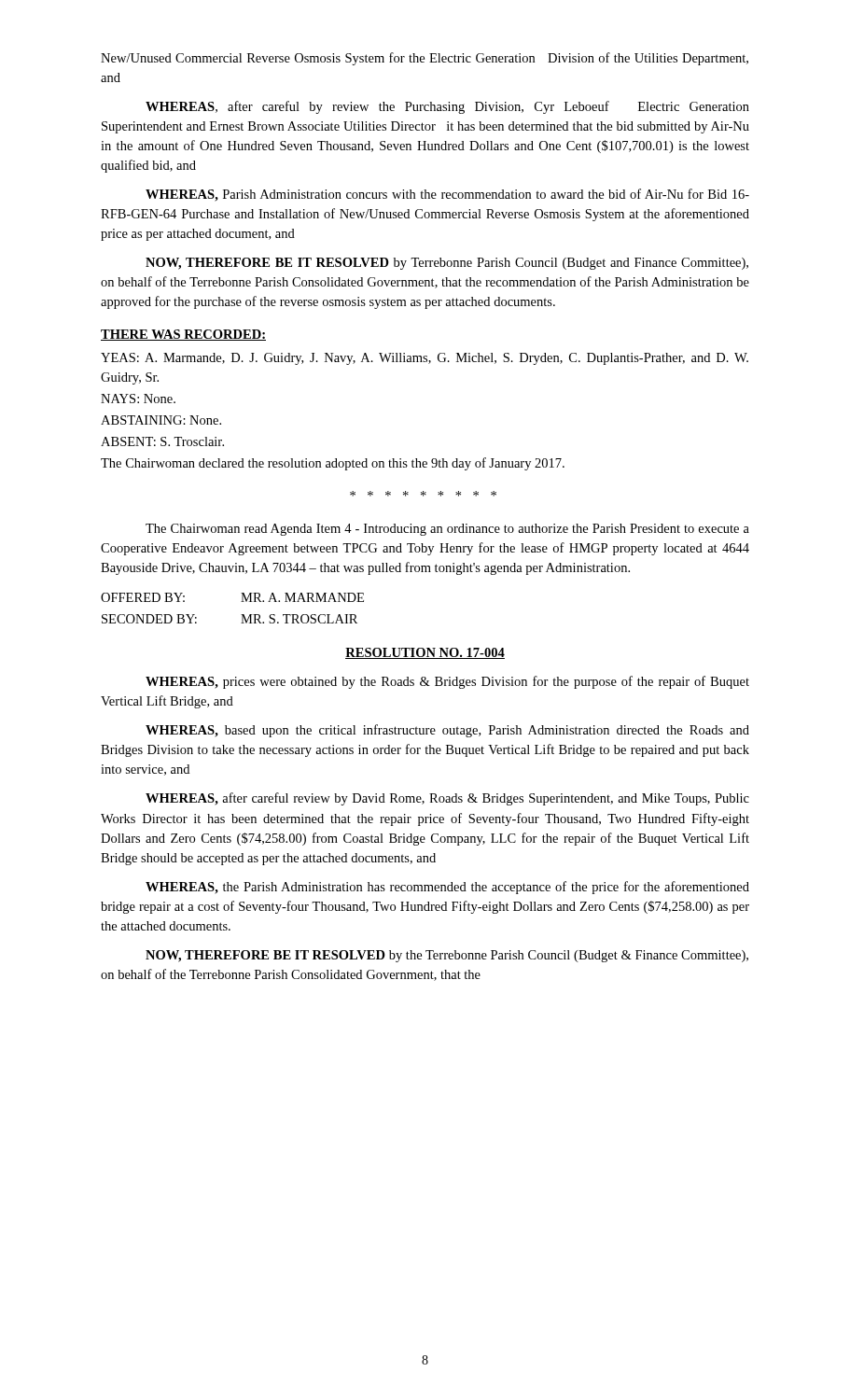This screenshot has height=1400, width=850.
Task: Find the section header with the text "THERE WAS RECORDED:"
Action: (x=183, y=335)
